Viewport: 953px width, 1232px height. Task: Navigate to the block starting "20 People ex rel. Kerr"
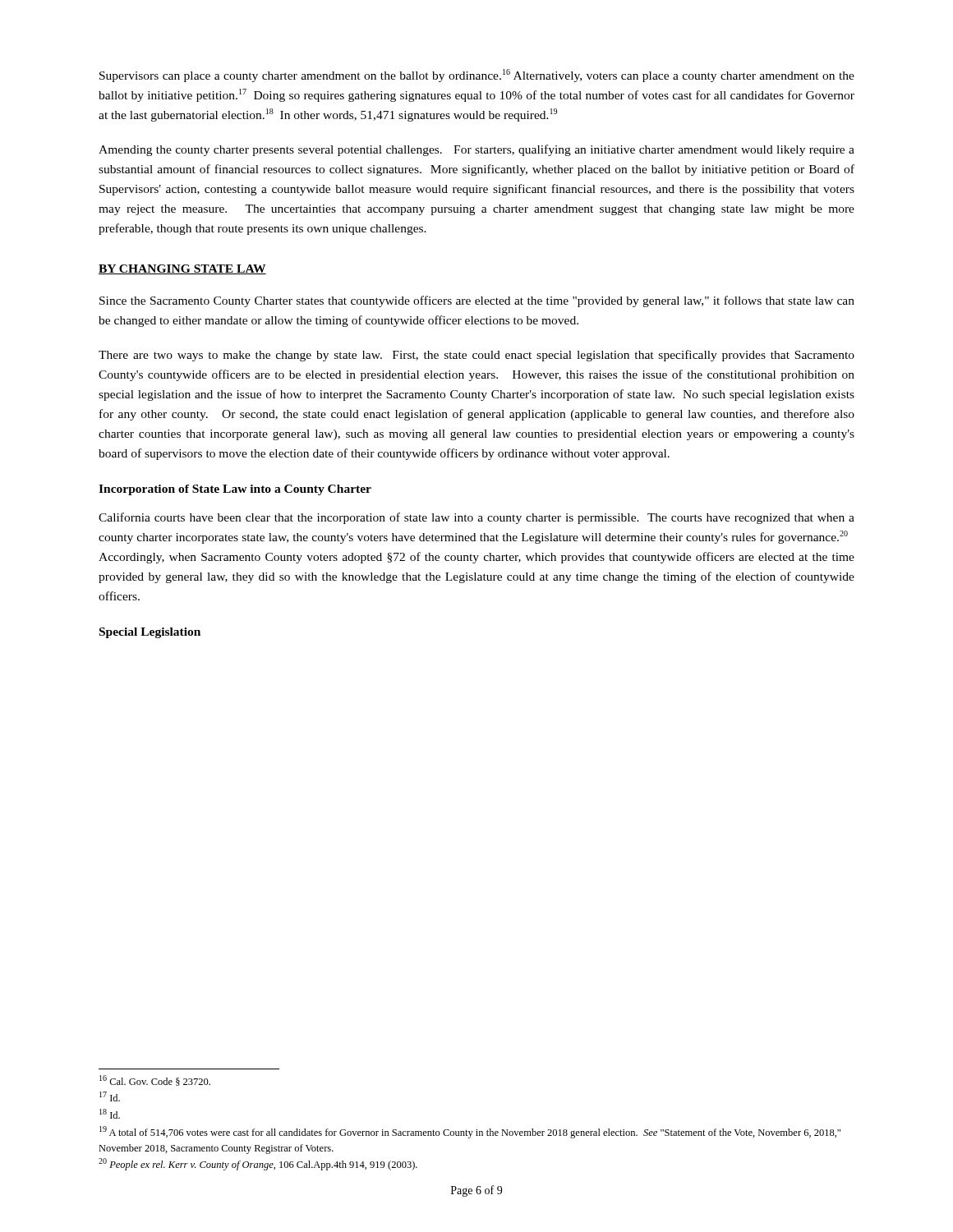click(258, 1164)
